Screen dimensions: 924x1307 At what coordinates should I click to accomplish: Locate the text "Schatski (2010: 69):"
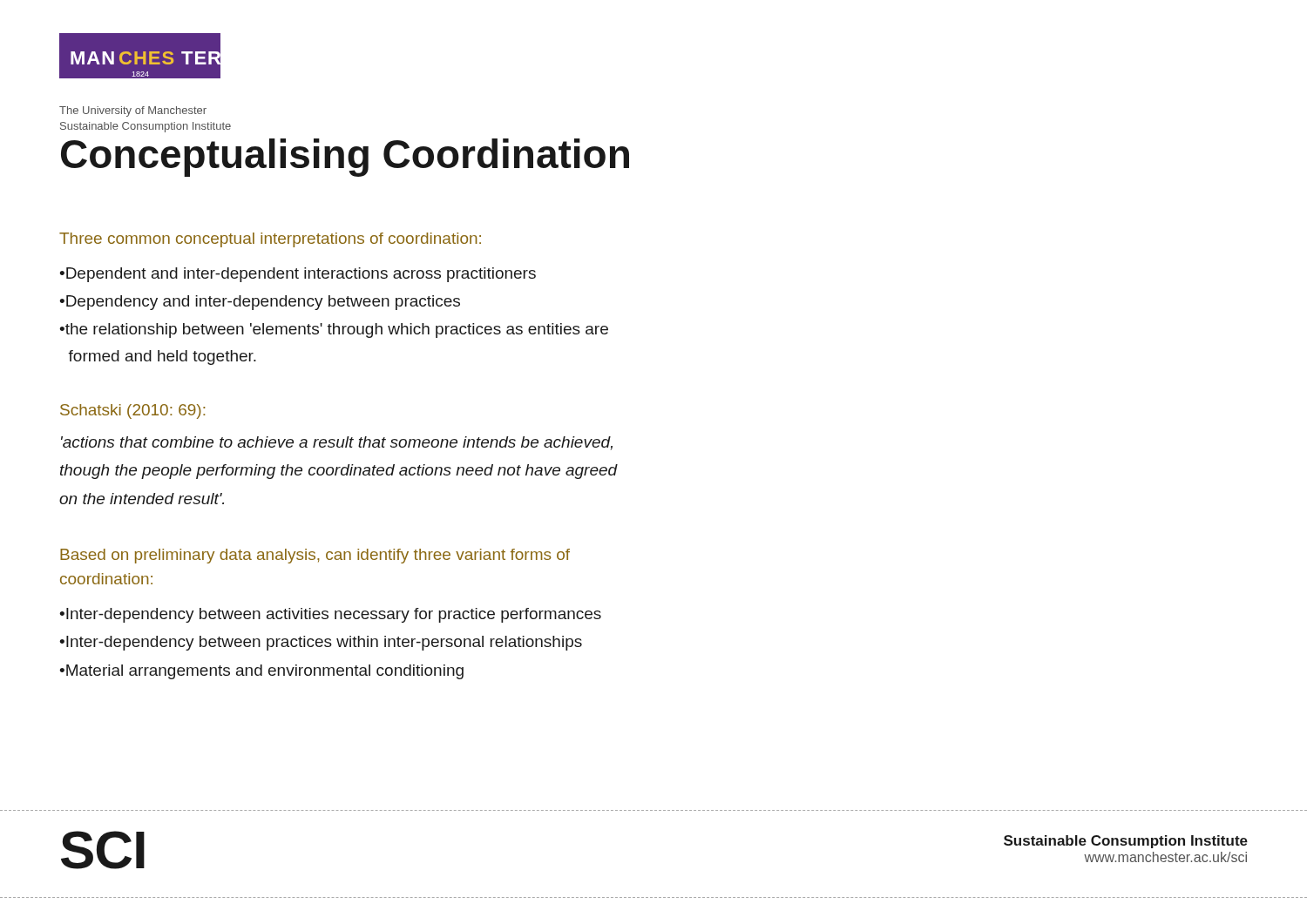tap(133, 410)
